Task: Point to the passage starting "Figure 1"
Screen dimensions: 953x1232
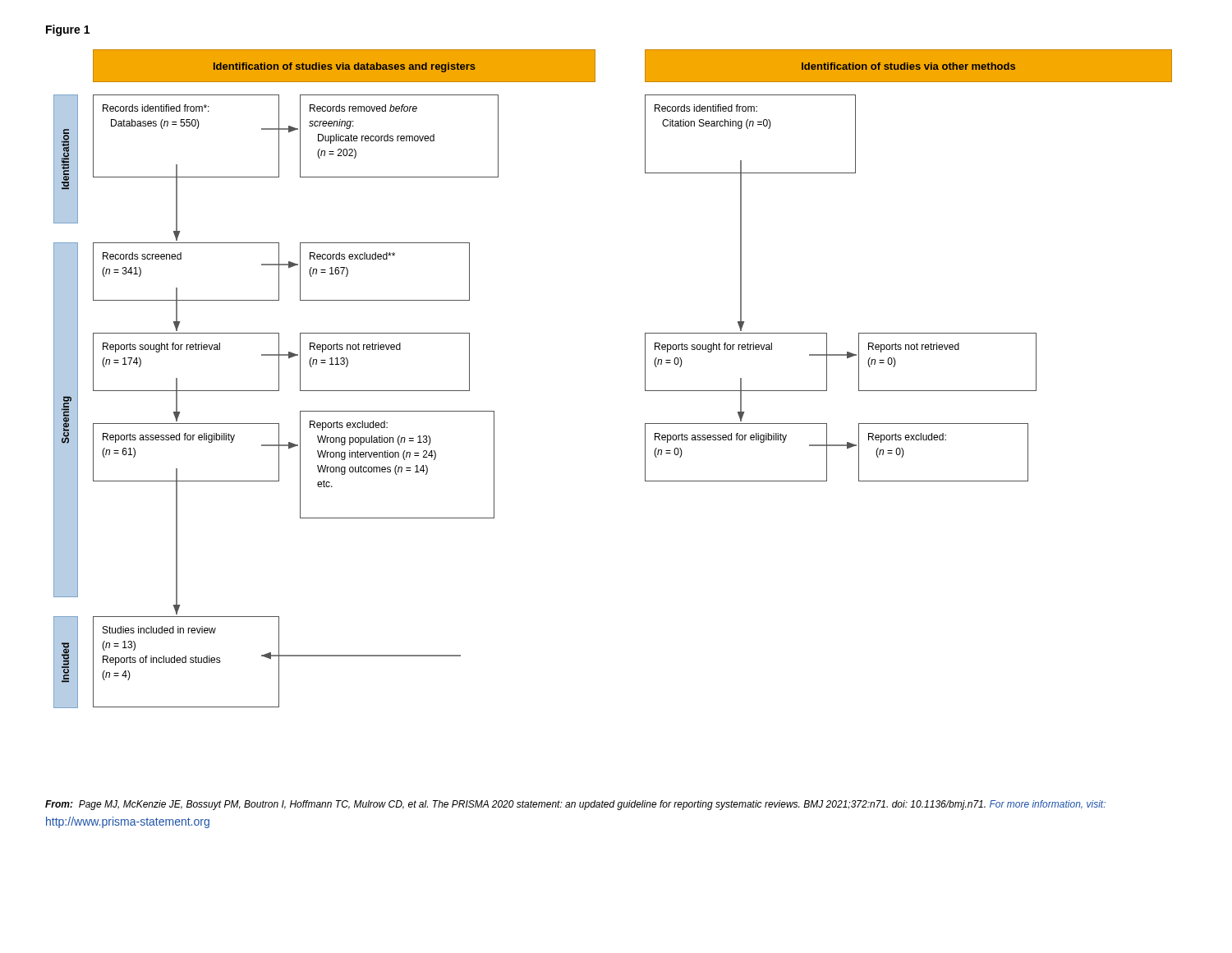Action: click(68, 30)
